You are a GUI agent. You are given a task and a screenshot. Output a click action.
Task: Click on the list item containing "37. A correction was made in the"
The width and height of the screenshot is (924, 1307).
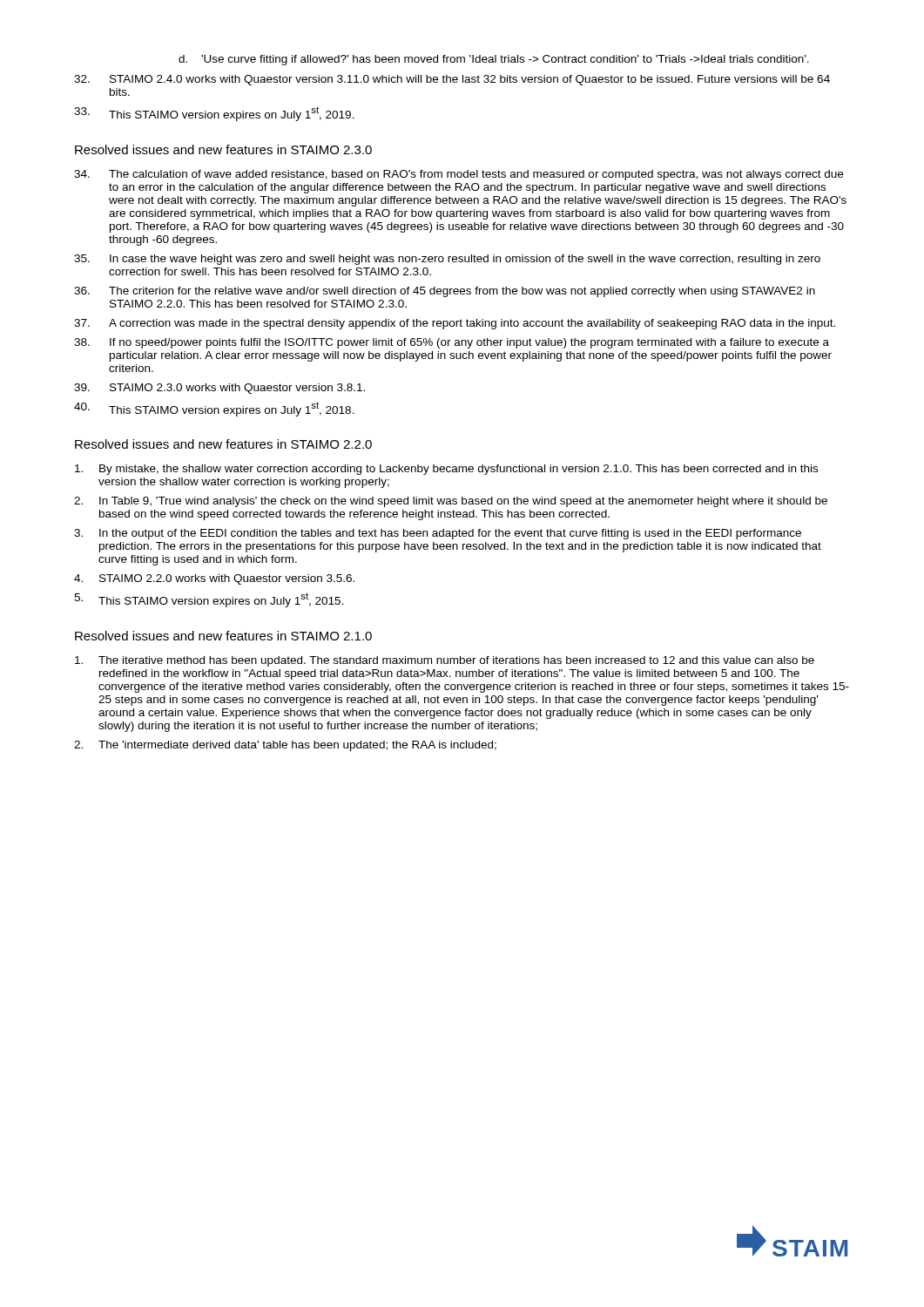(x=455, y=322)
